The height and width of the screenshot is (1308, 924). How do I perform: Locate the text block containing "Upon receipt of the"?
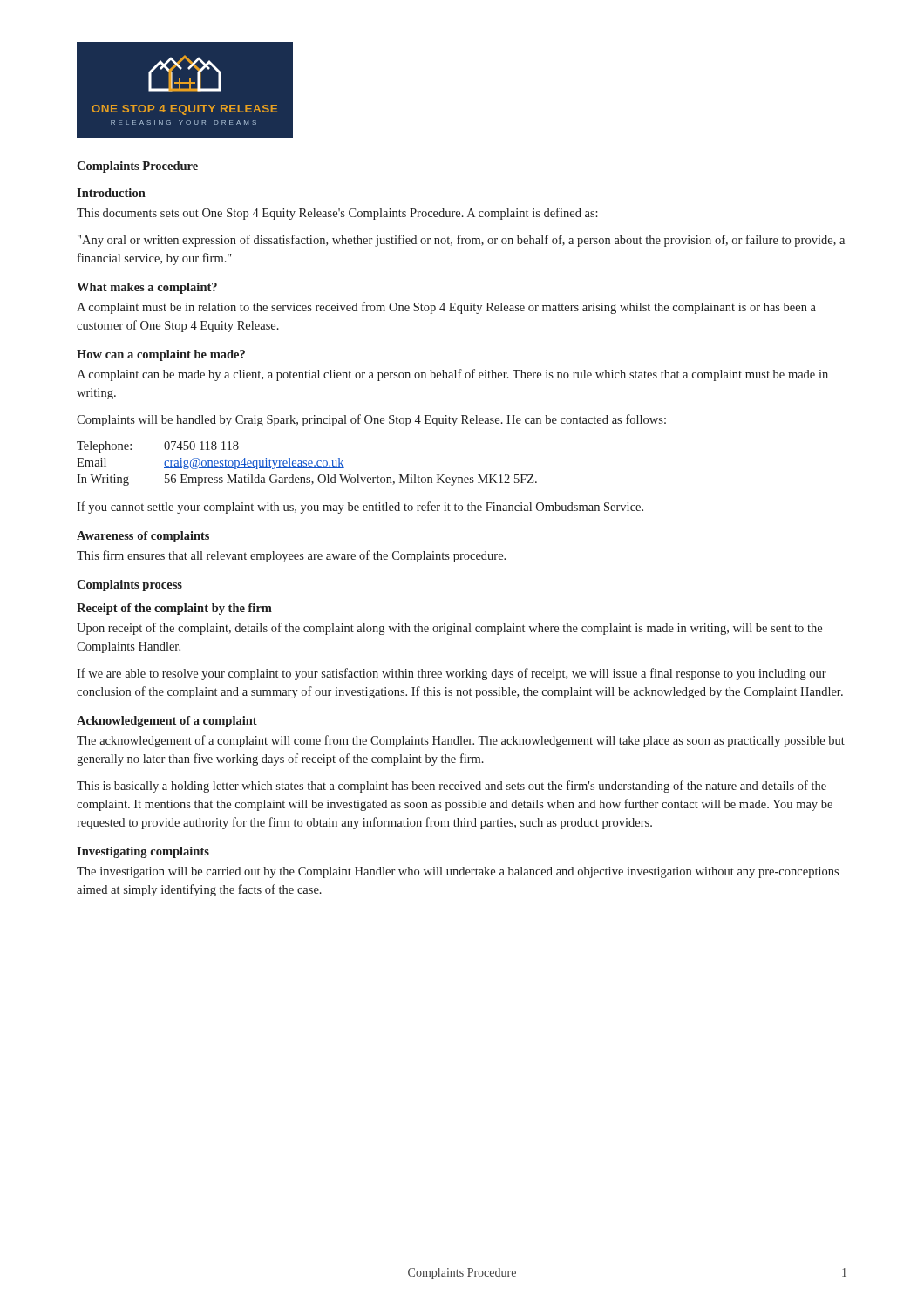pyautogui.click(x=450, y=637)
